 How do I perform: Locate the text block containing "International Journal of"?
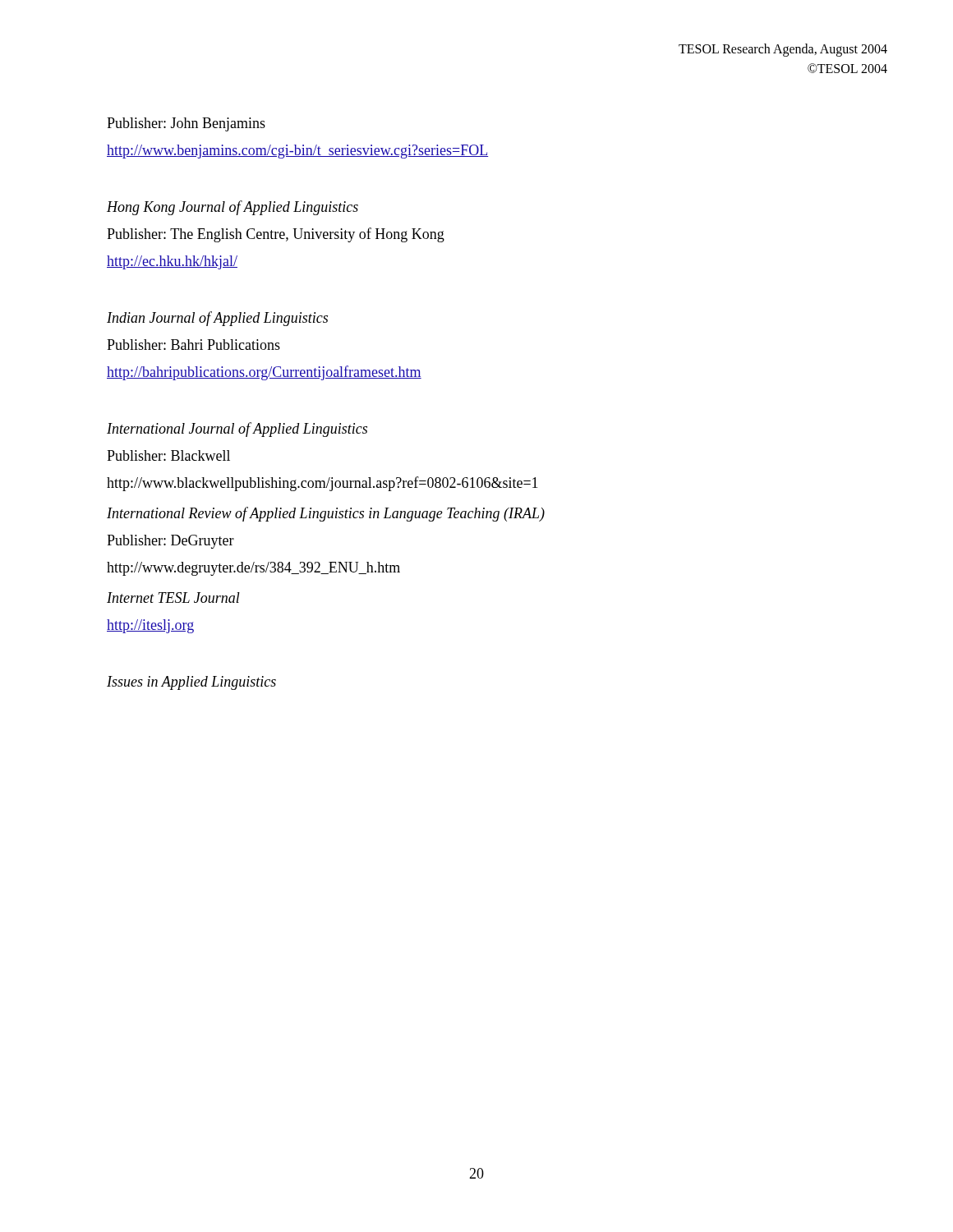pos(237,429)
